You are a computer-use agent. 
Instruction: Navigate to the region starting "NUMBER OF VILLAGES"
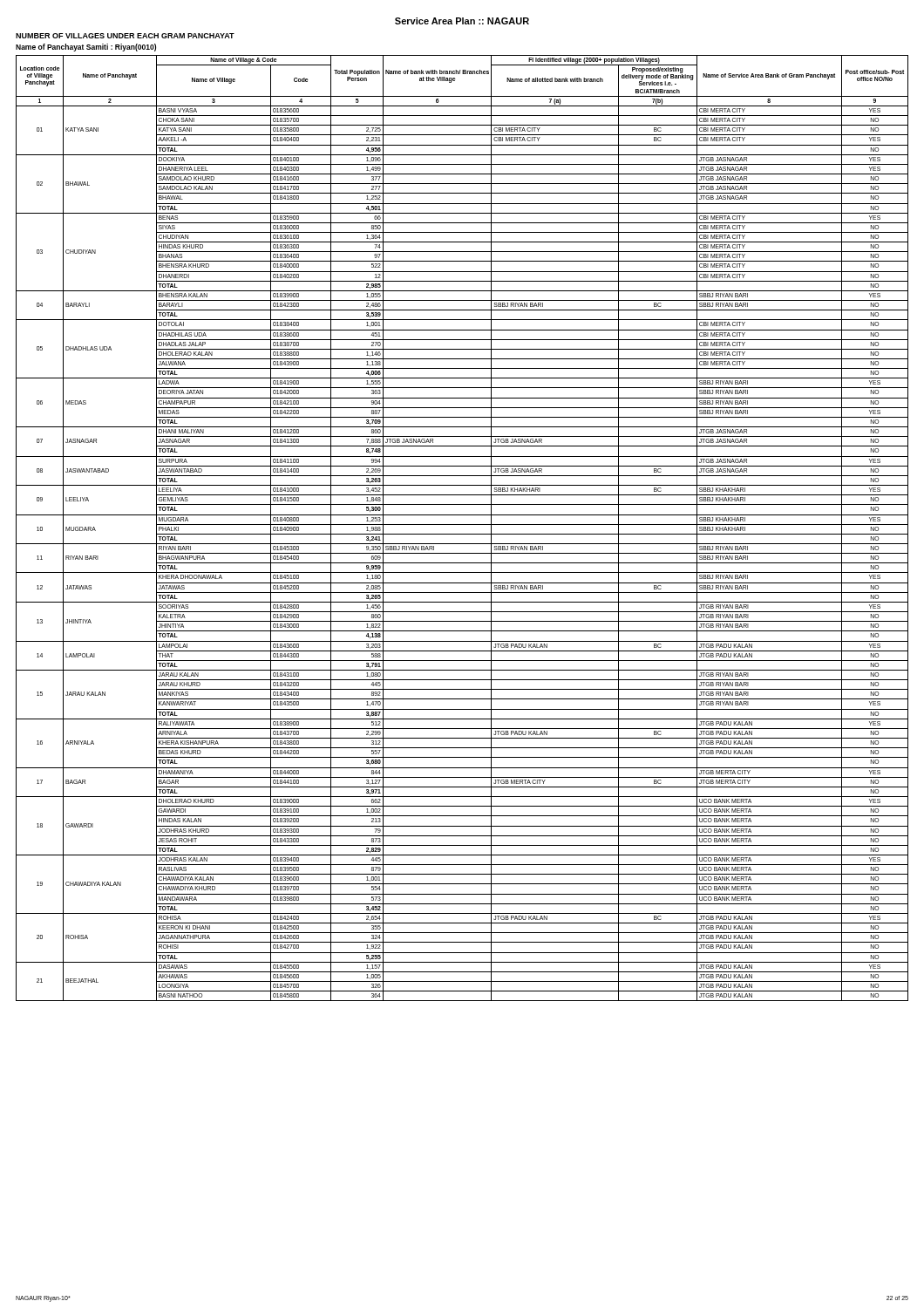tap(125, 36)
